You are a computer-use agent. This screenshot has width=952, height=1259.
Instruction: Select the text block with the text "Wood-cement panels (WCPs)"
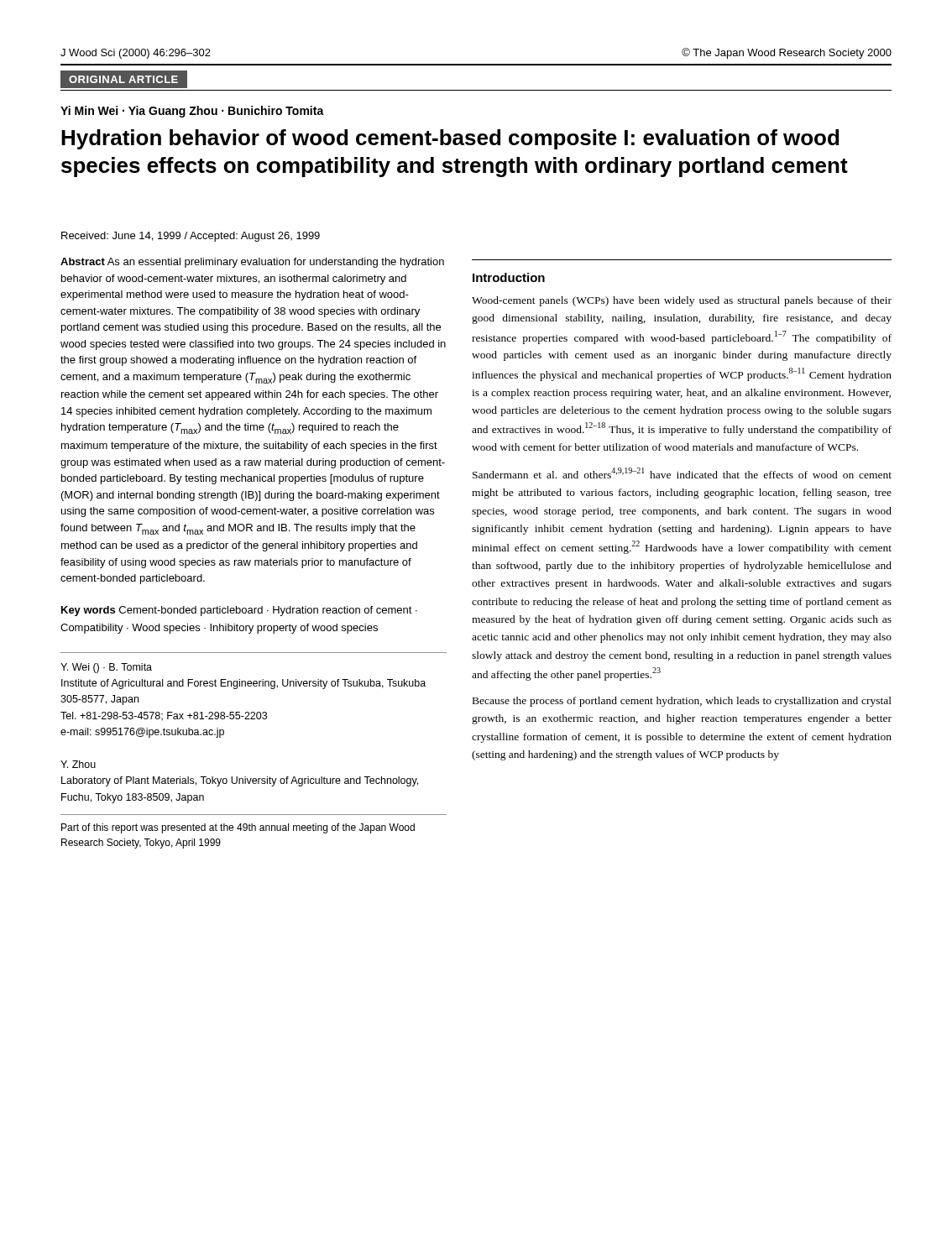682,374
